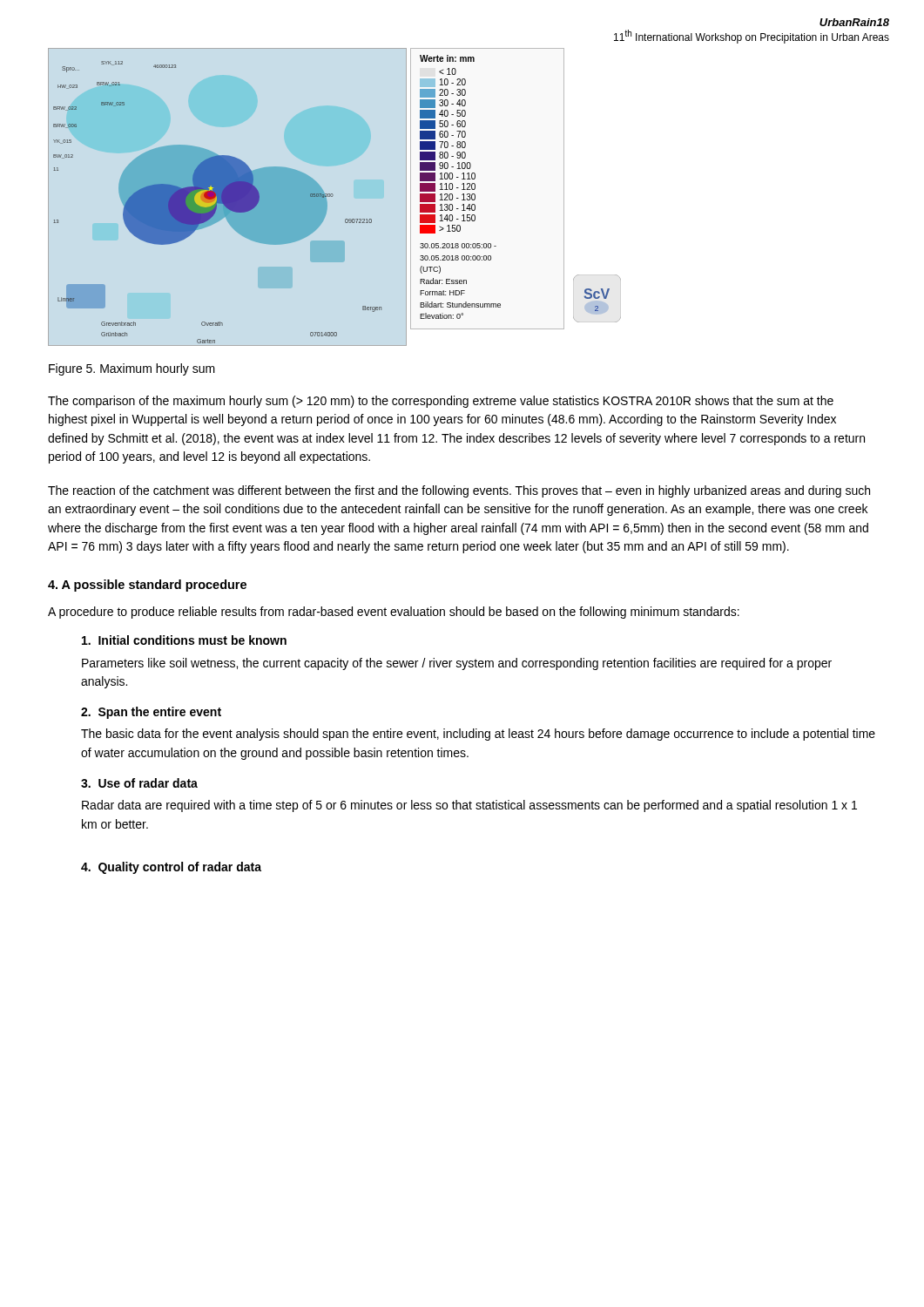Locate the text "Initial conditions must be known"
924x1307 pixels.
point(184,641)
